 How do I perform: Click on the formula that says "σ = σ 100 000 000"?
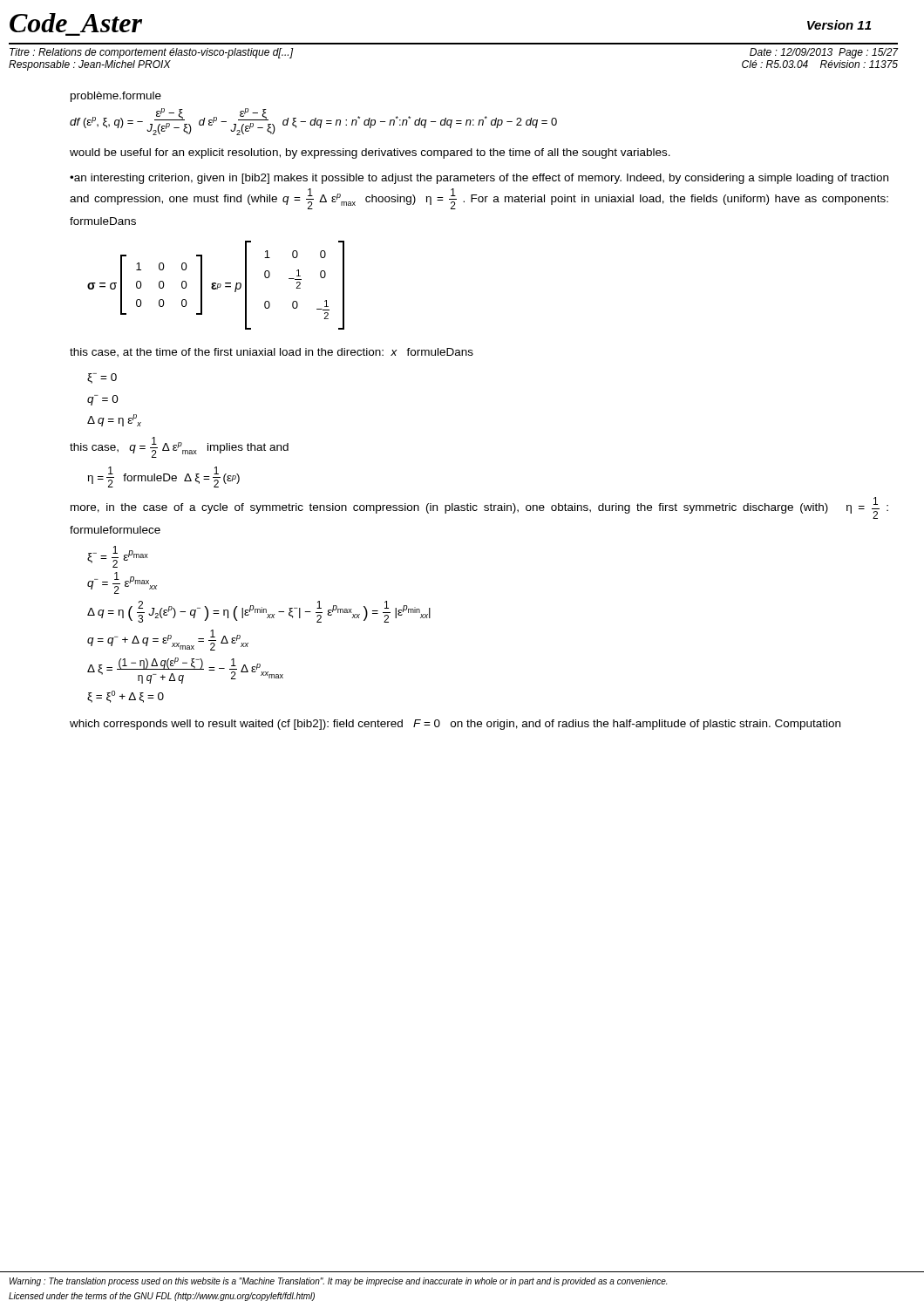click(216, 285)
